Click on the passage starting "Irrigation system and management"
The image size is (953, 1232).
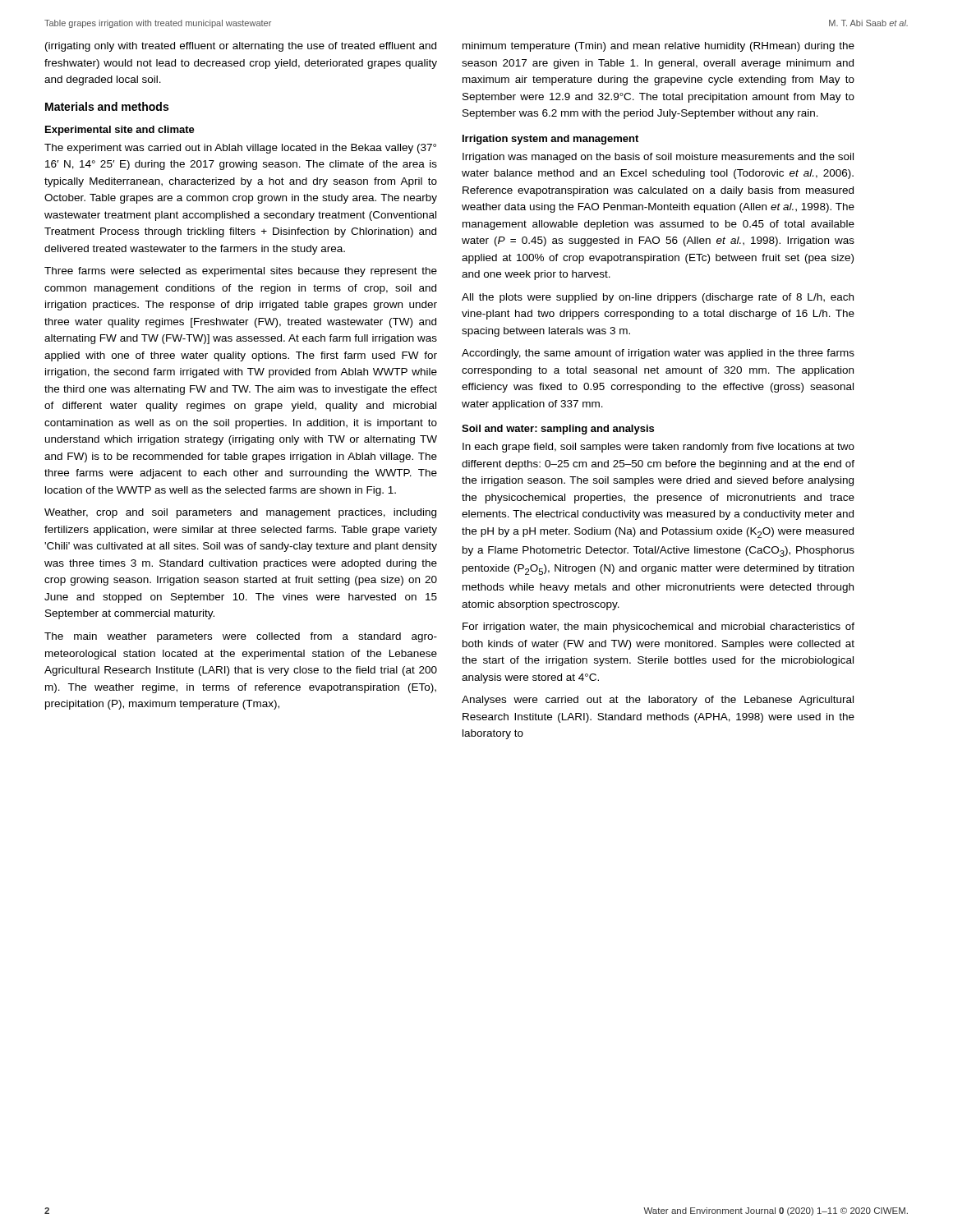[550, 138]
